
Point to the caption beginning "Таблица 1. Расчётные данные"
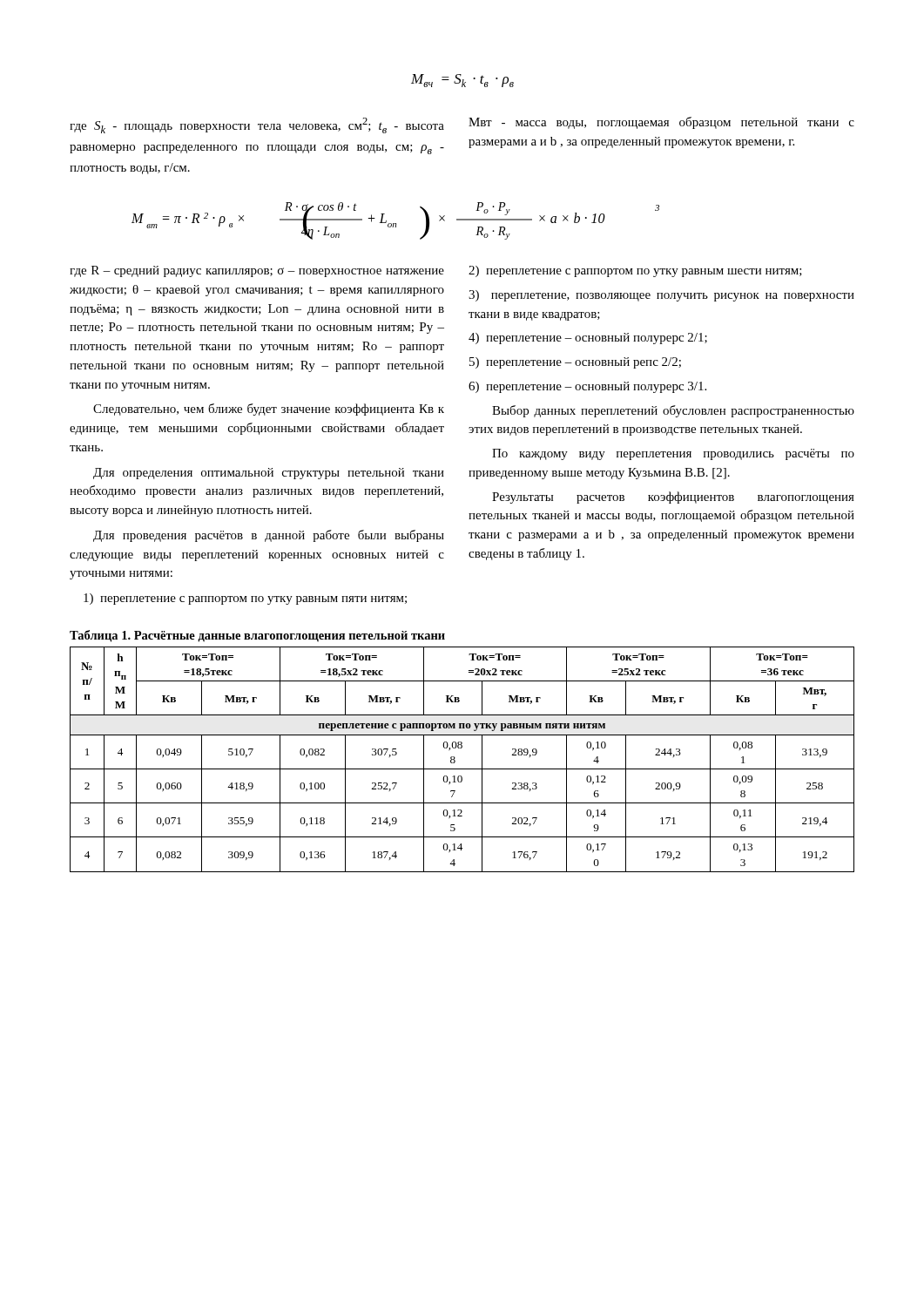click(x=257, y=635)
